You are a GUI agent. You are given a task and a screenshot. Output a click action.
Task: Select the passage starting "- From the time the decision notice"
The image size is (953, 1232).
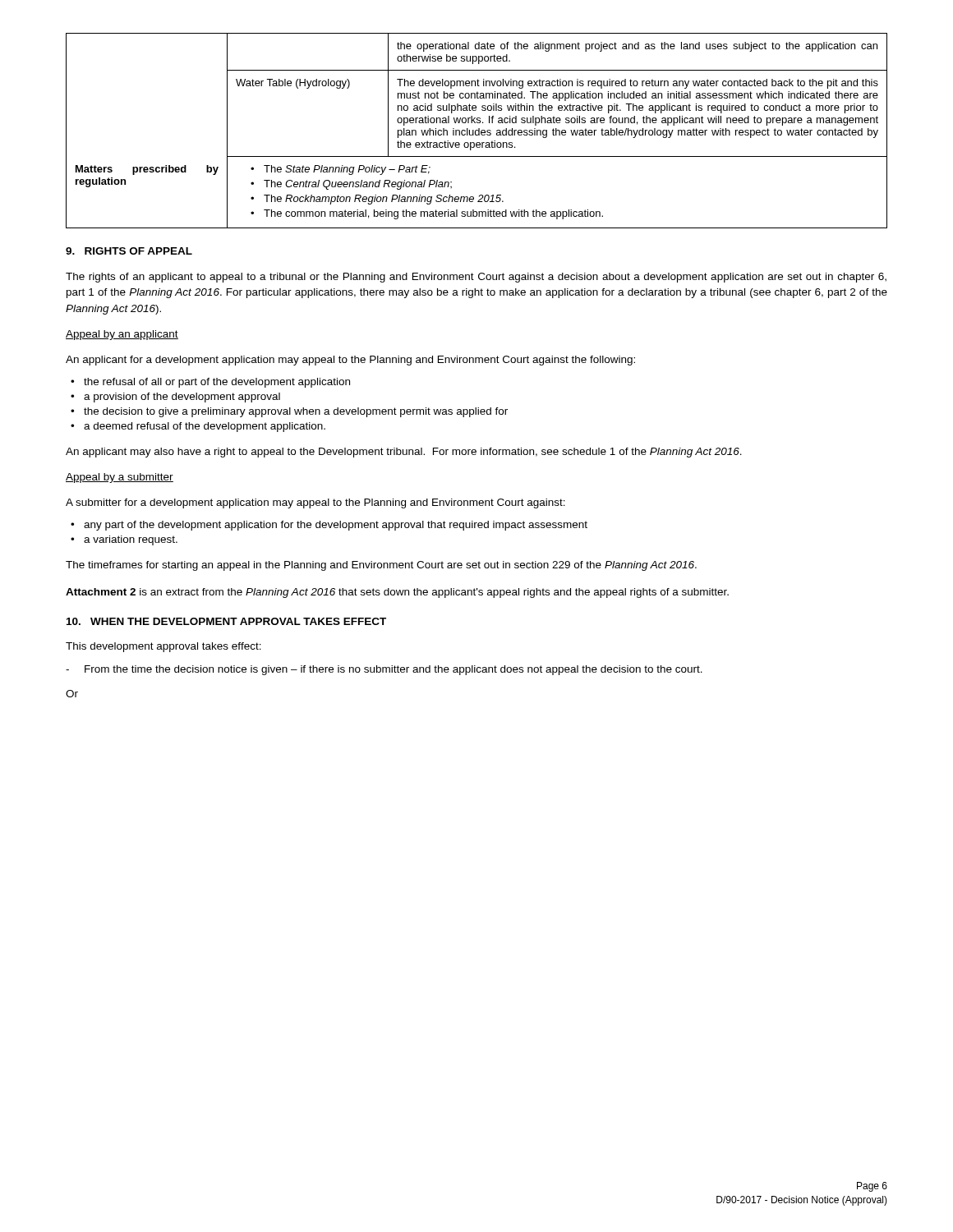pos(476,669)
